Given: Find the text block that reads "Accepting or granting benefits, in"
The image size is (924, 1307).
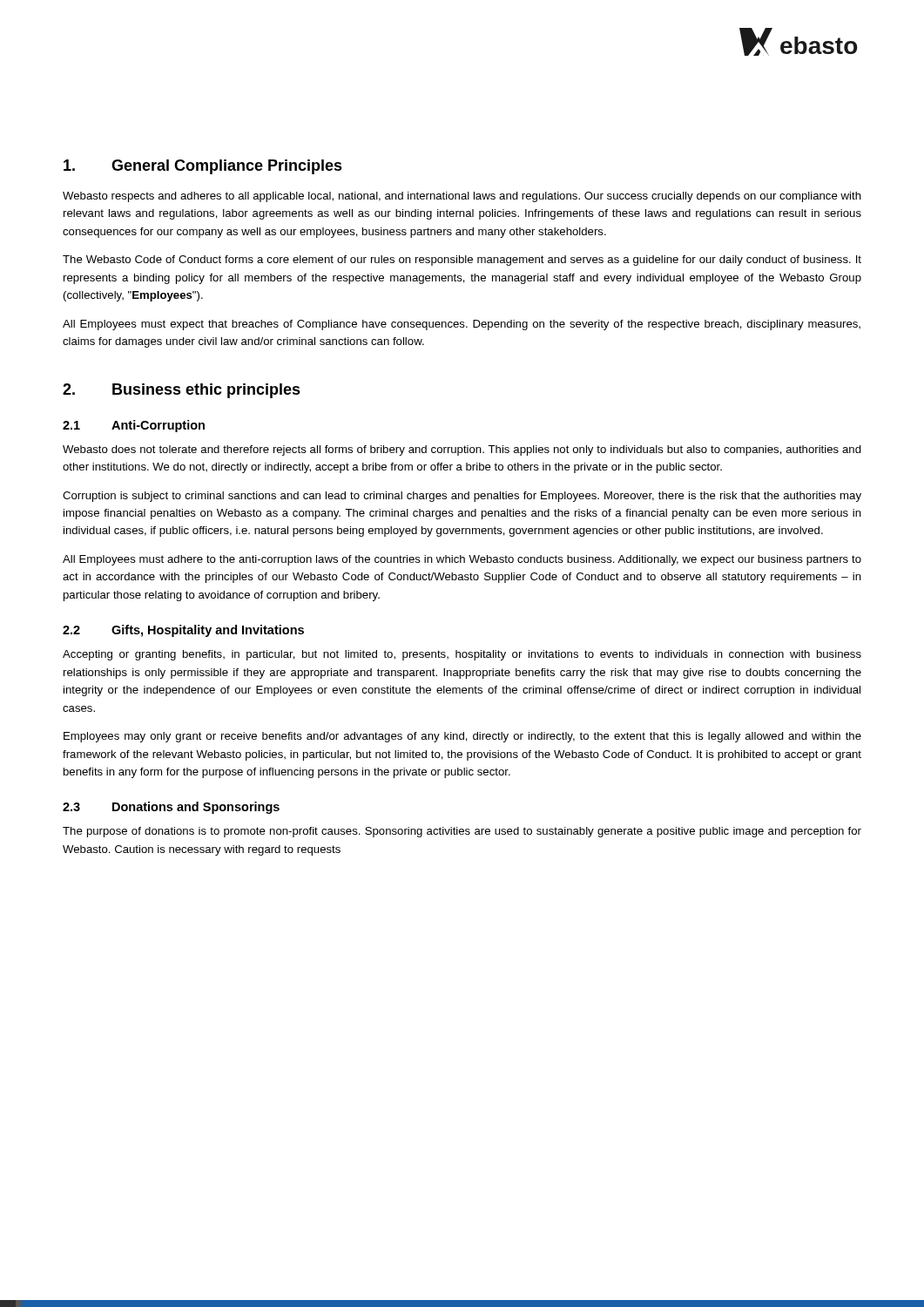Looking at the screenshot, I should (462, 681).
